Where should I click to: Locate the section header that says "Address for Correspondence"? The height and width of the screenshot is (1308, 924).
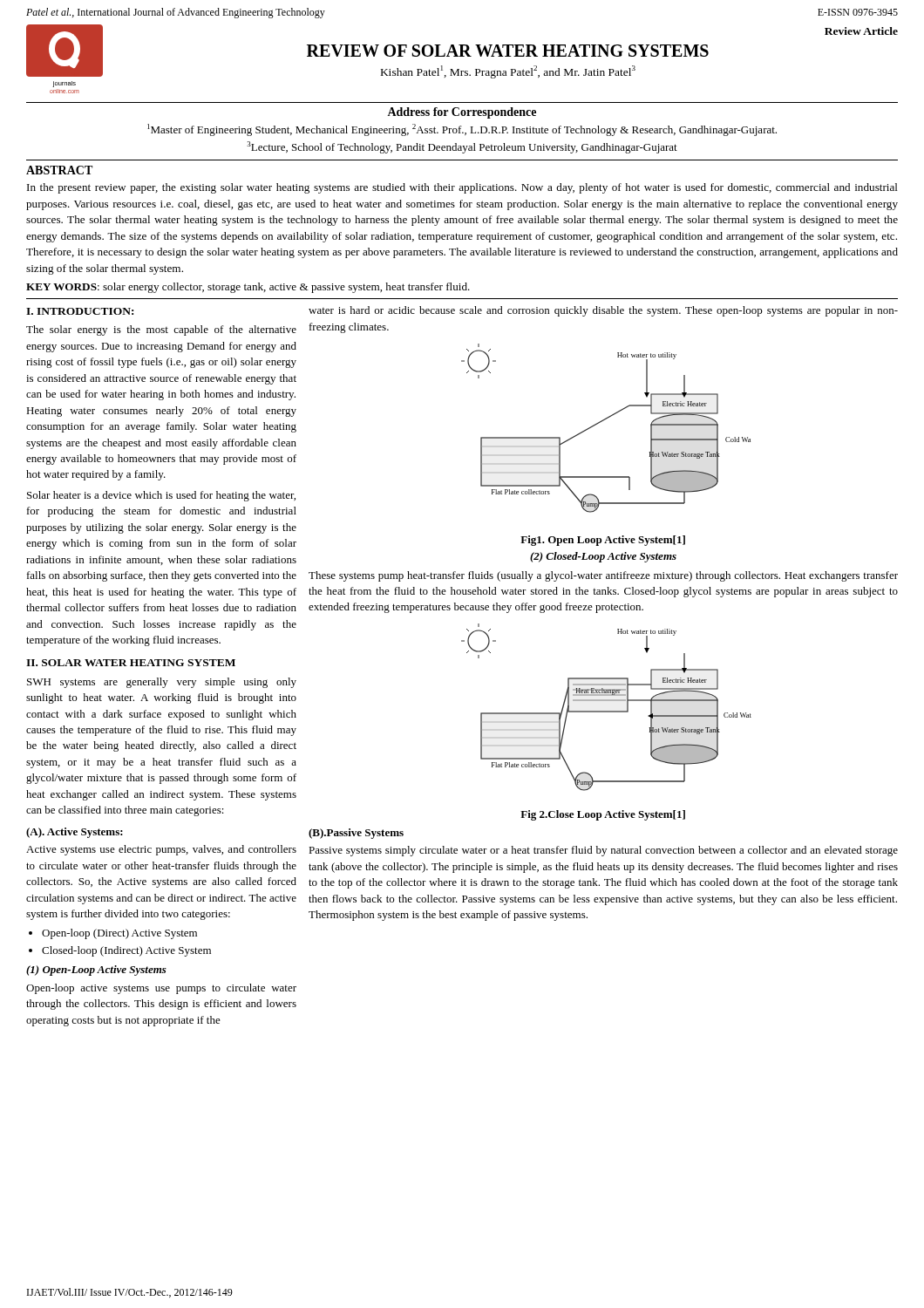click(462, 112)
